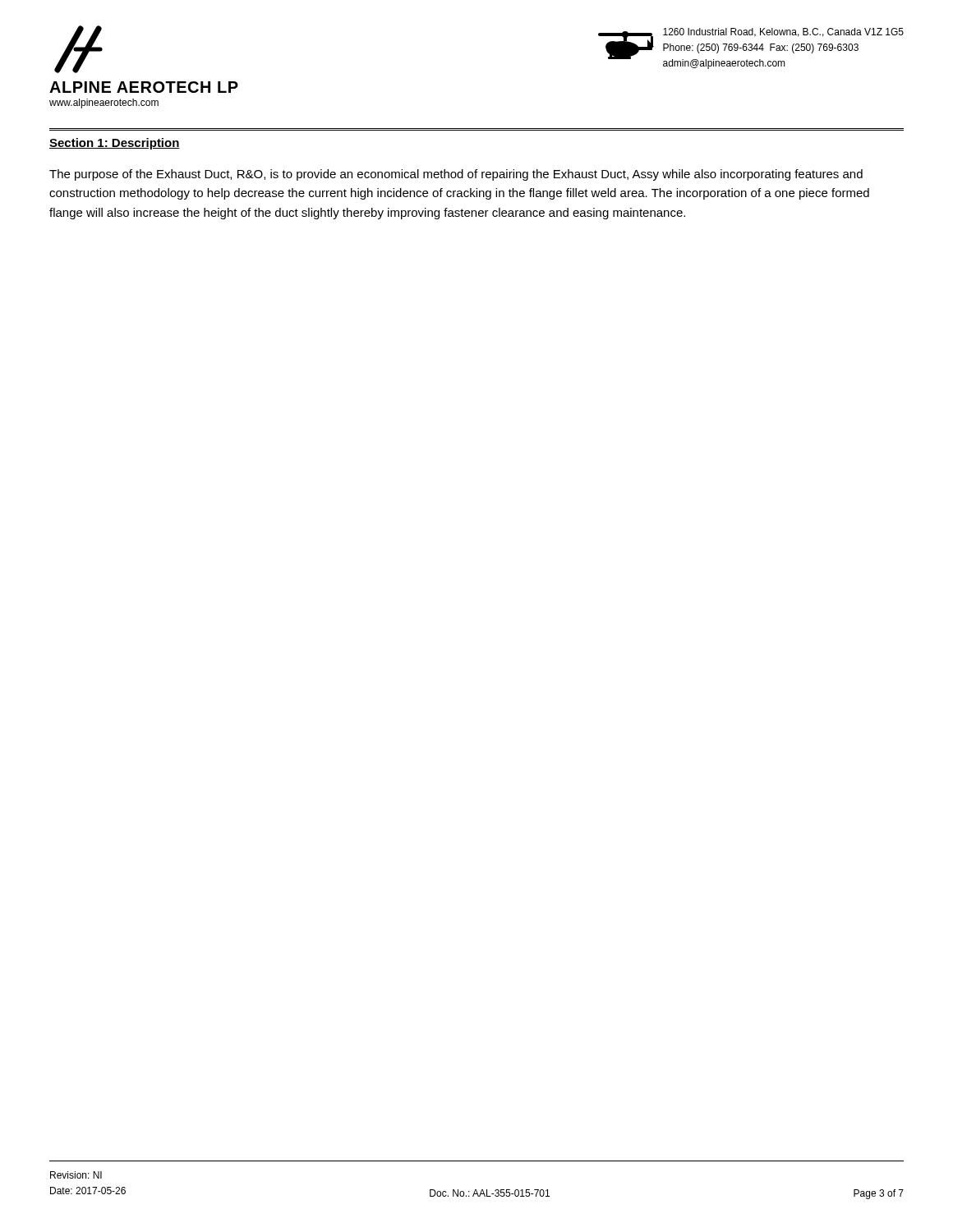Viewport: 953px width, 1232px height.
Task: Point to "Section 1: Description"
Action: pos(114,142)
